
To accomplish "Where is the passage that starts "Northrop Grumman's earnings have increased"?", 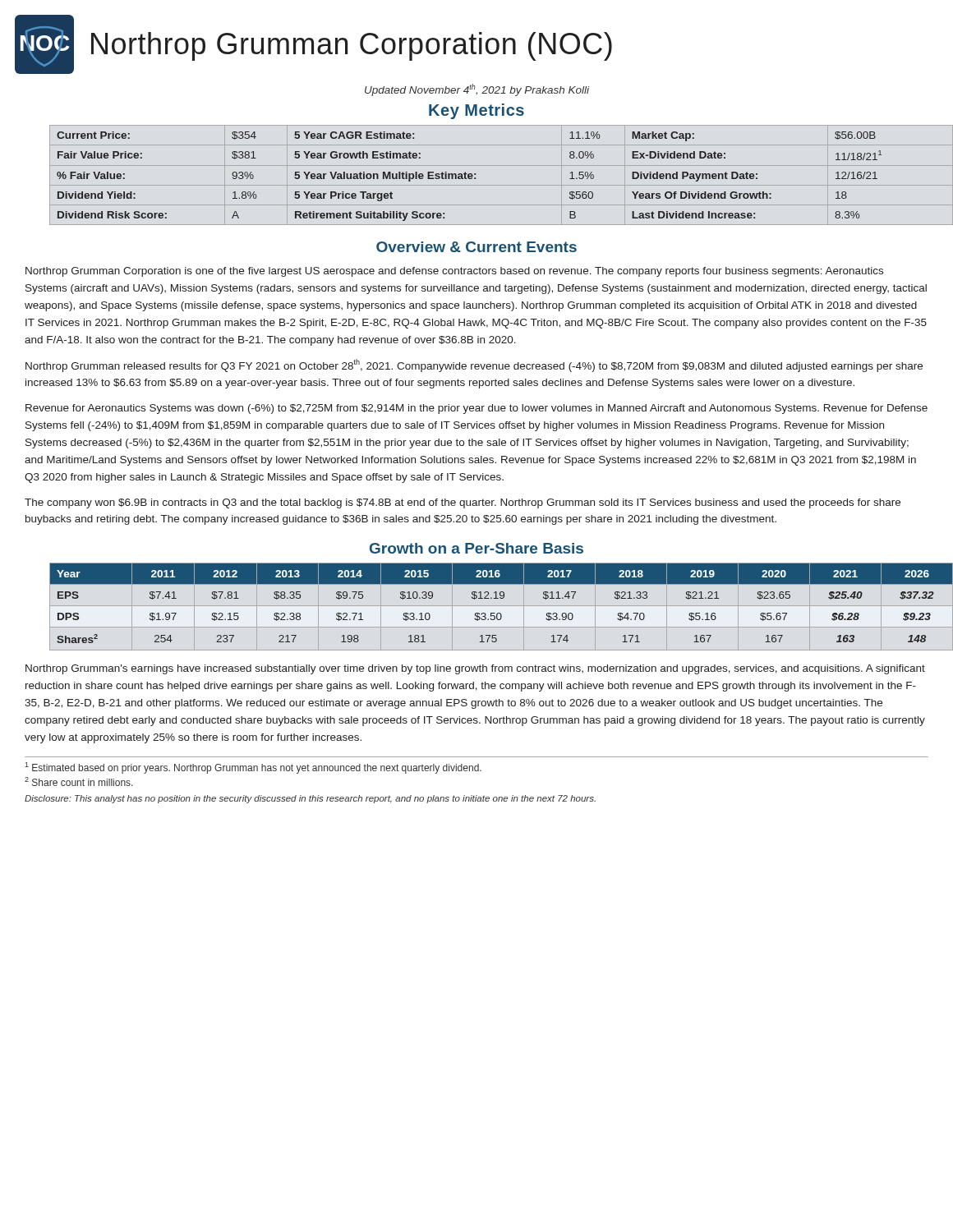I will pos(475,702).
